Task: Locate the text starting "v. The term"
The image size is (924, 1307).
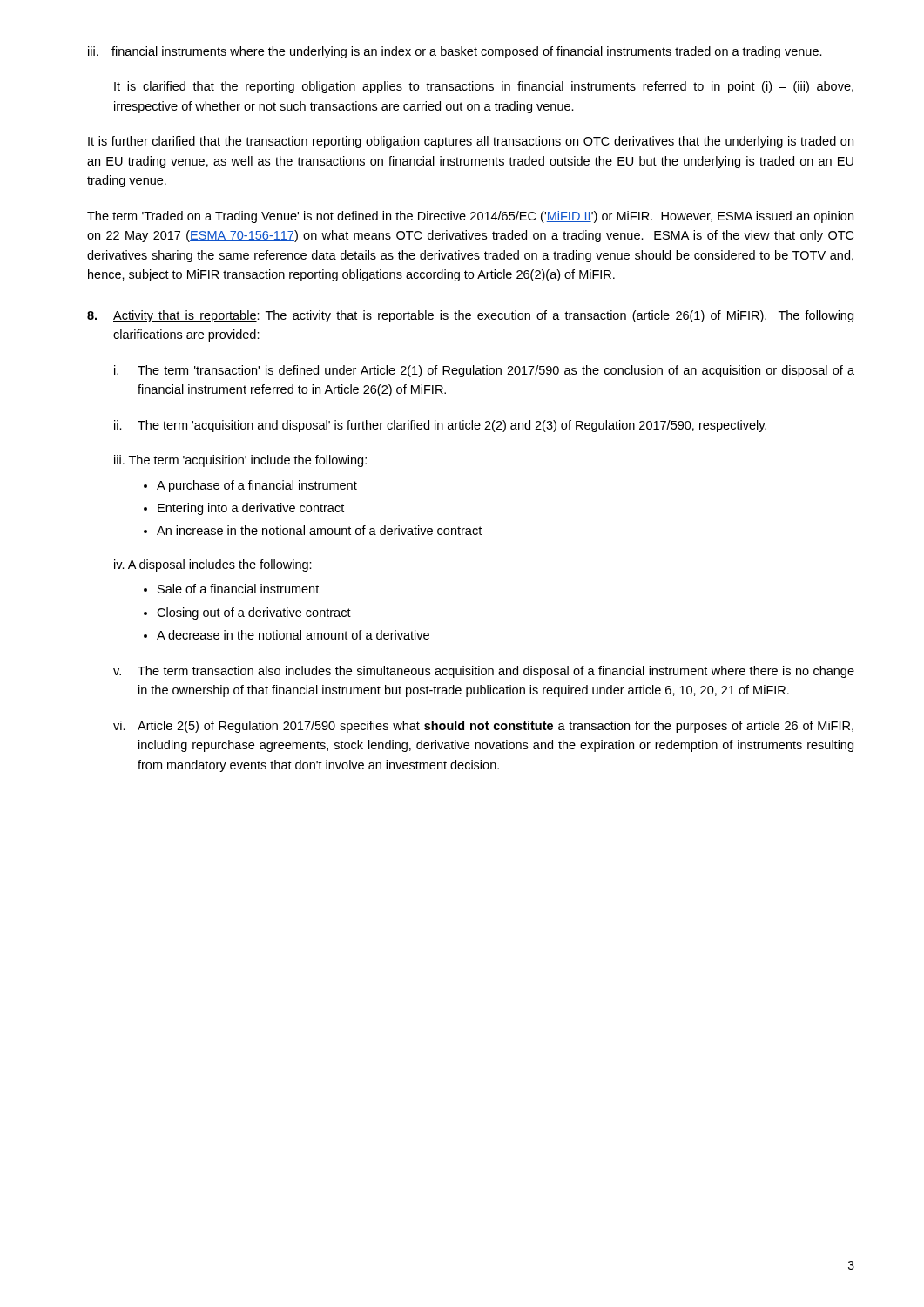Action: 484,681
